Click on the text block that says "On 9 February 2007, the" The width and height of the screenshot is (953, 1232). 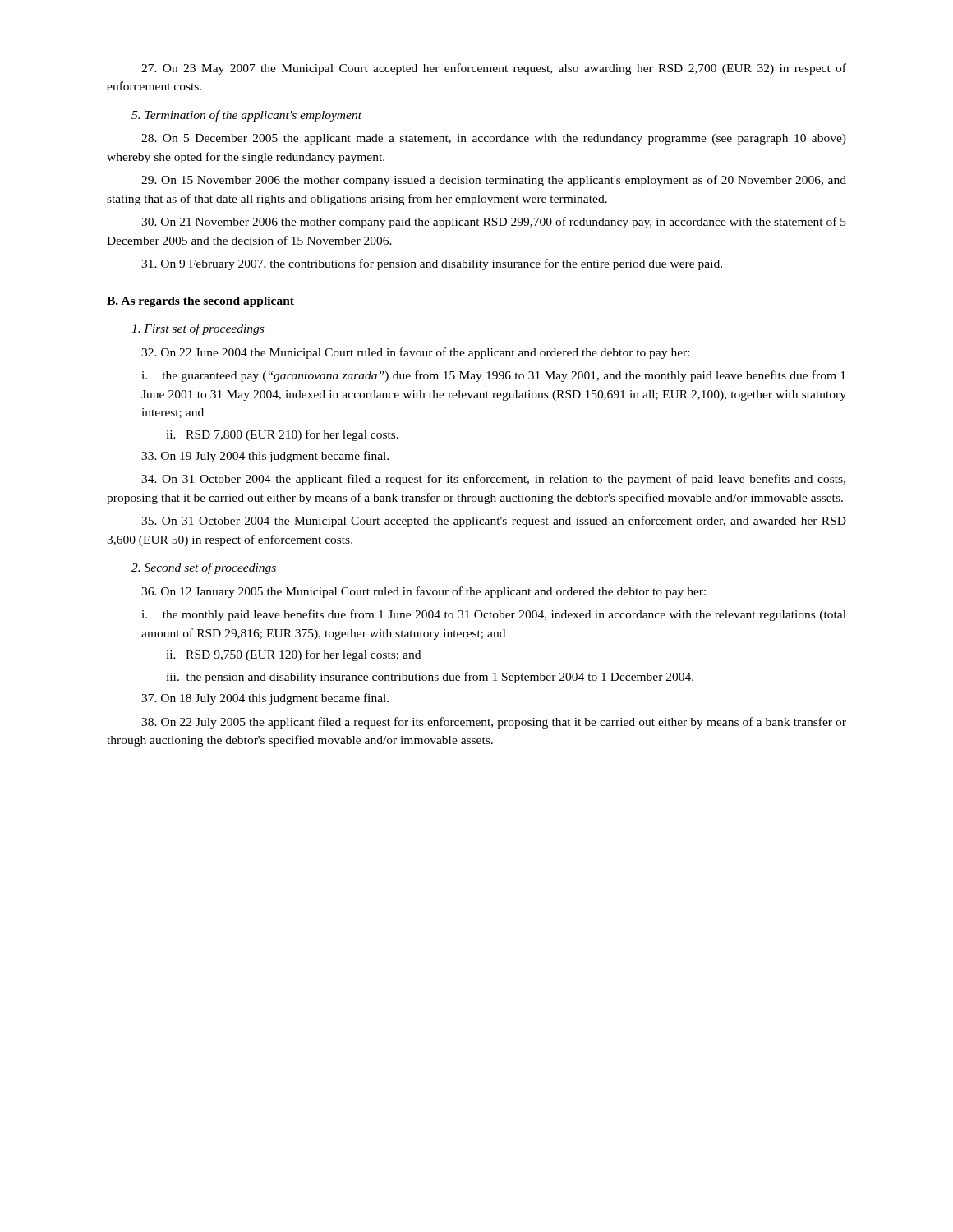pyautogui.click(x=432, y=263)
